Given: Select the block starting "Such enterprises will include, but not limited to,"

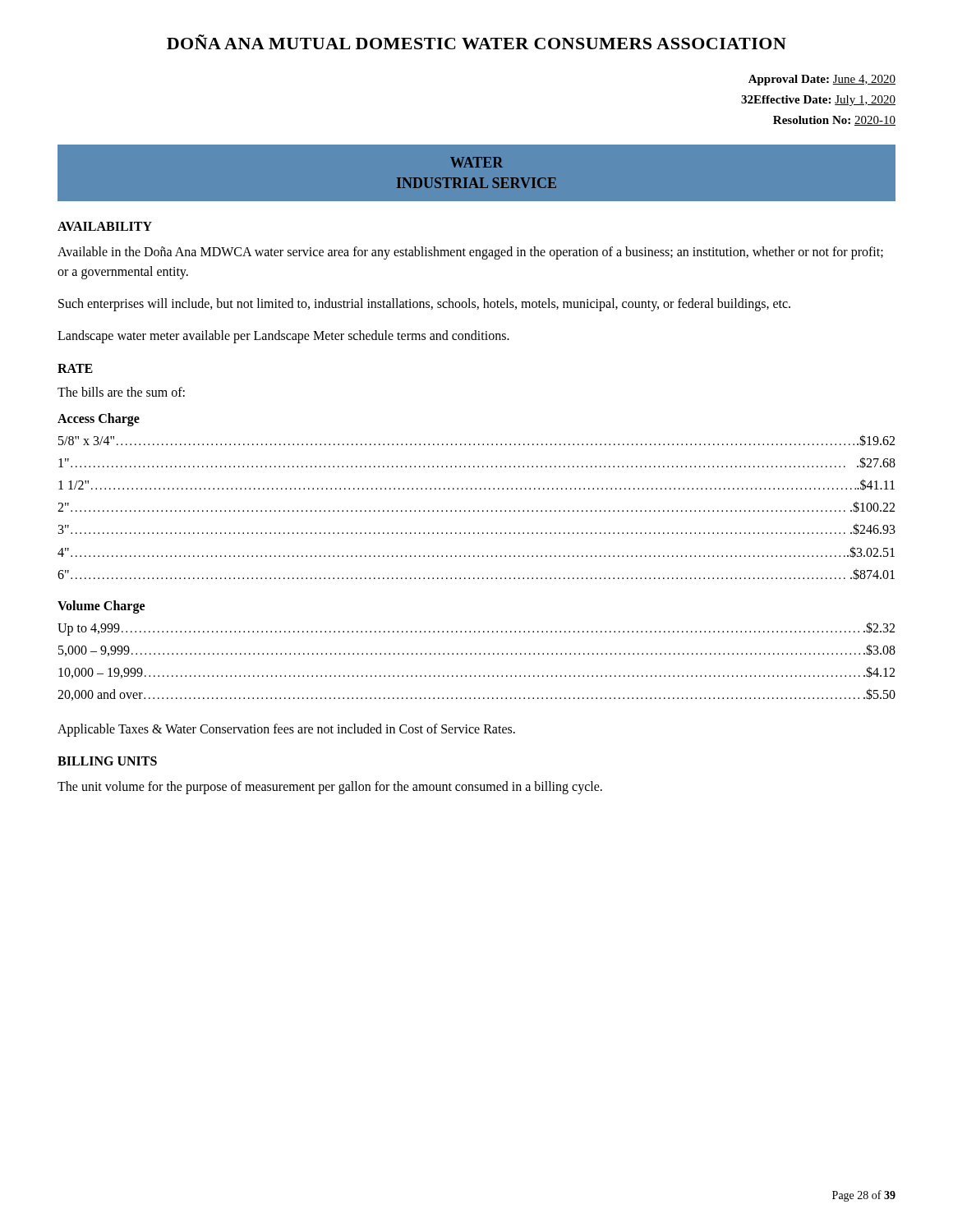Looking at the screenshot, I should 424,304.
